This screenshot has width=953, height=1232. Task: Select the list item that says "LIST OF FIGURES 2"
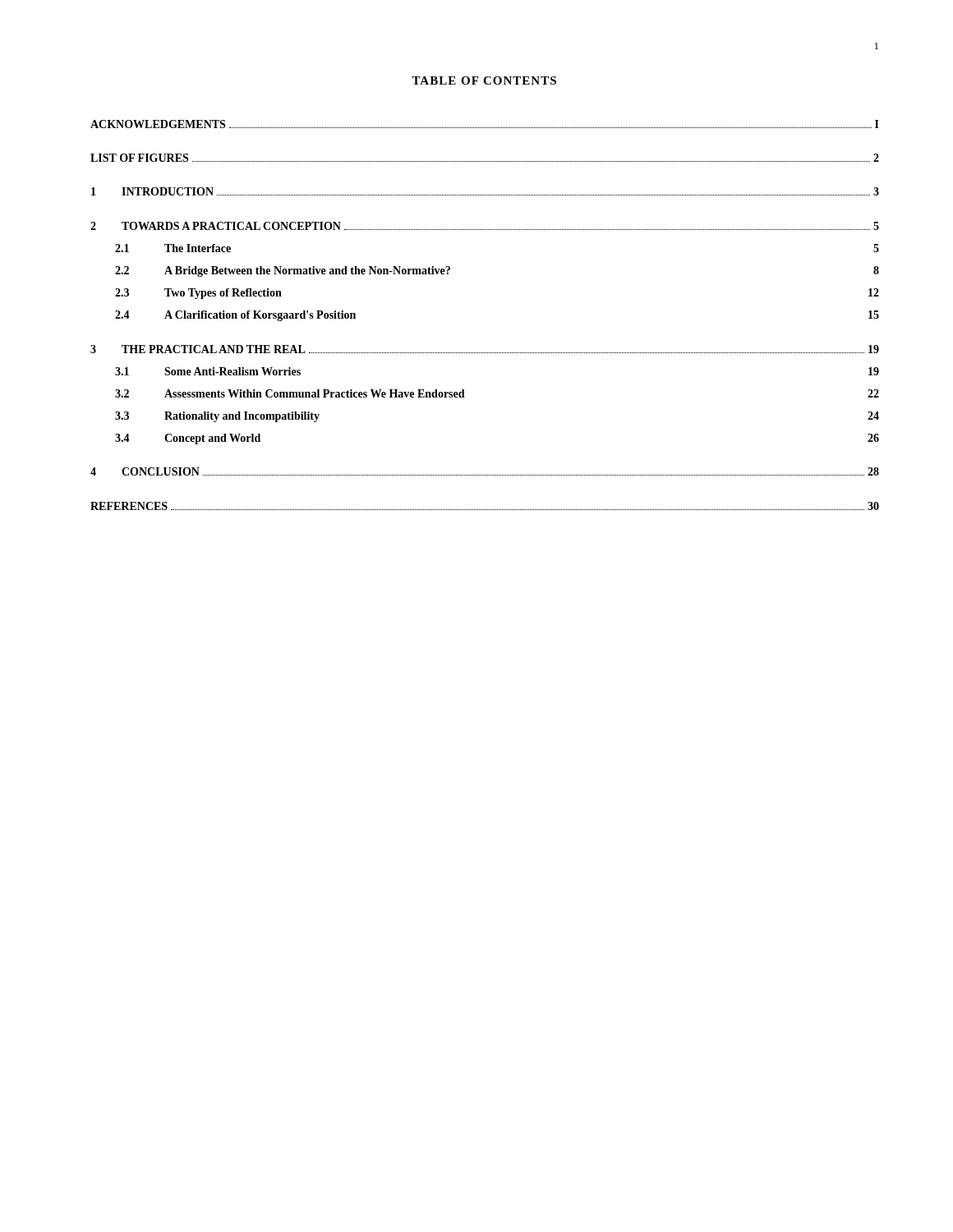(x=485, y=158)
